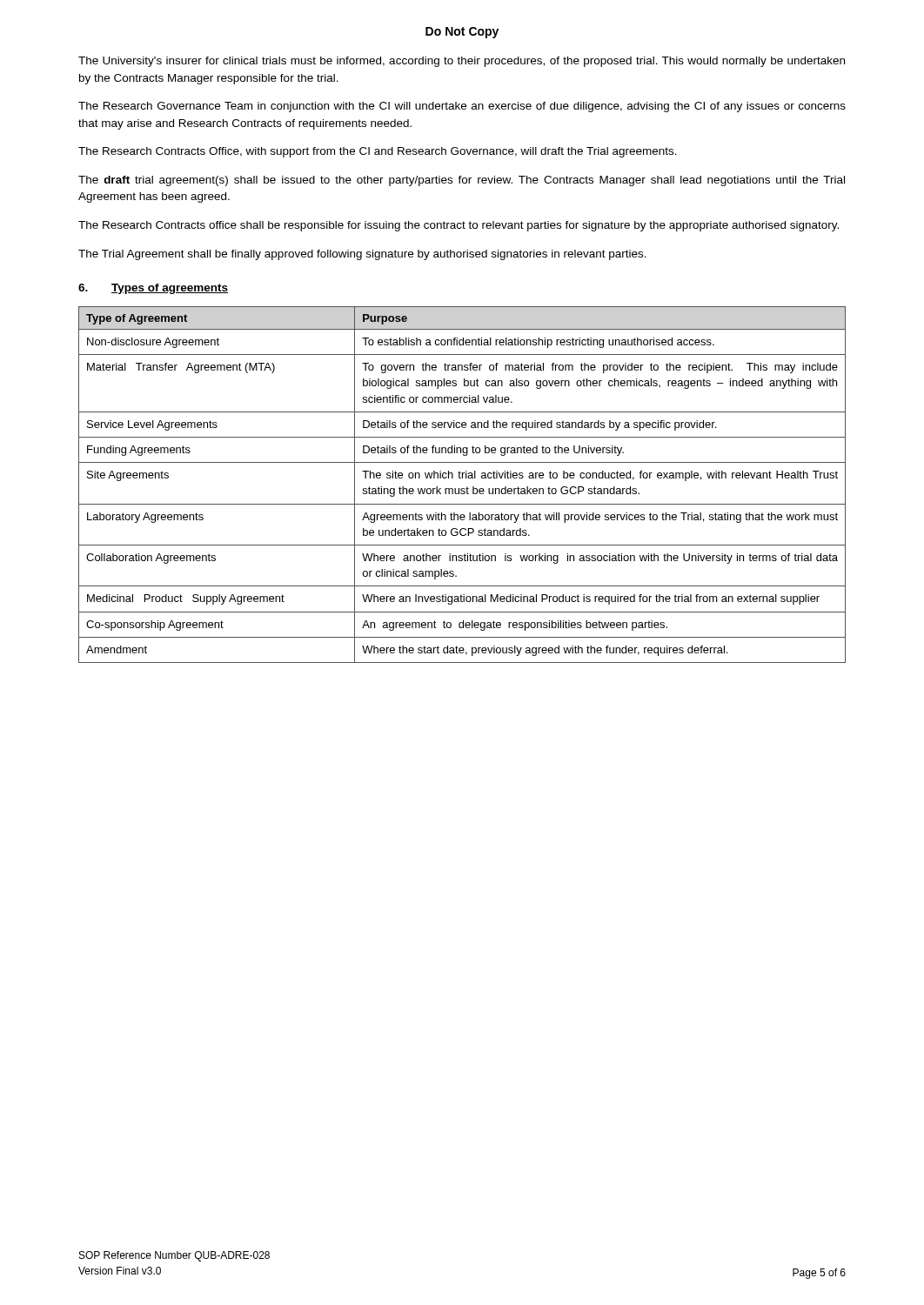924x1305 pixels.
Task: Find the table that mentions "Details of the funding to"
Action: click(462, 485)
